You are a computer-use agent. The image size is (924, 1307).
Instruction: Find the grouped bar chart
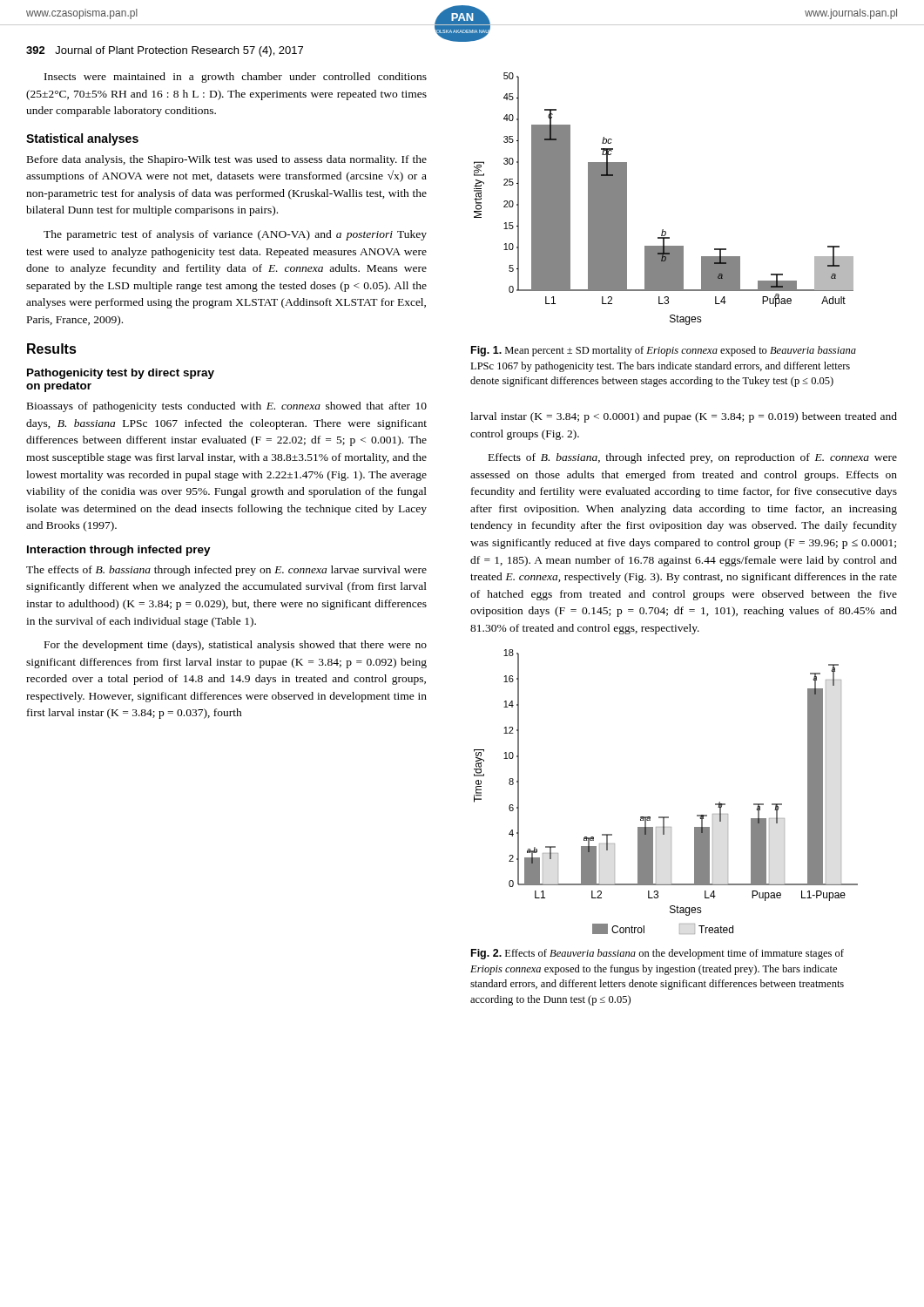click(671, 795)
